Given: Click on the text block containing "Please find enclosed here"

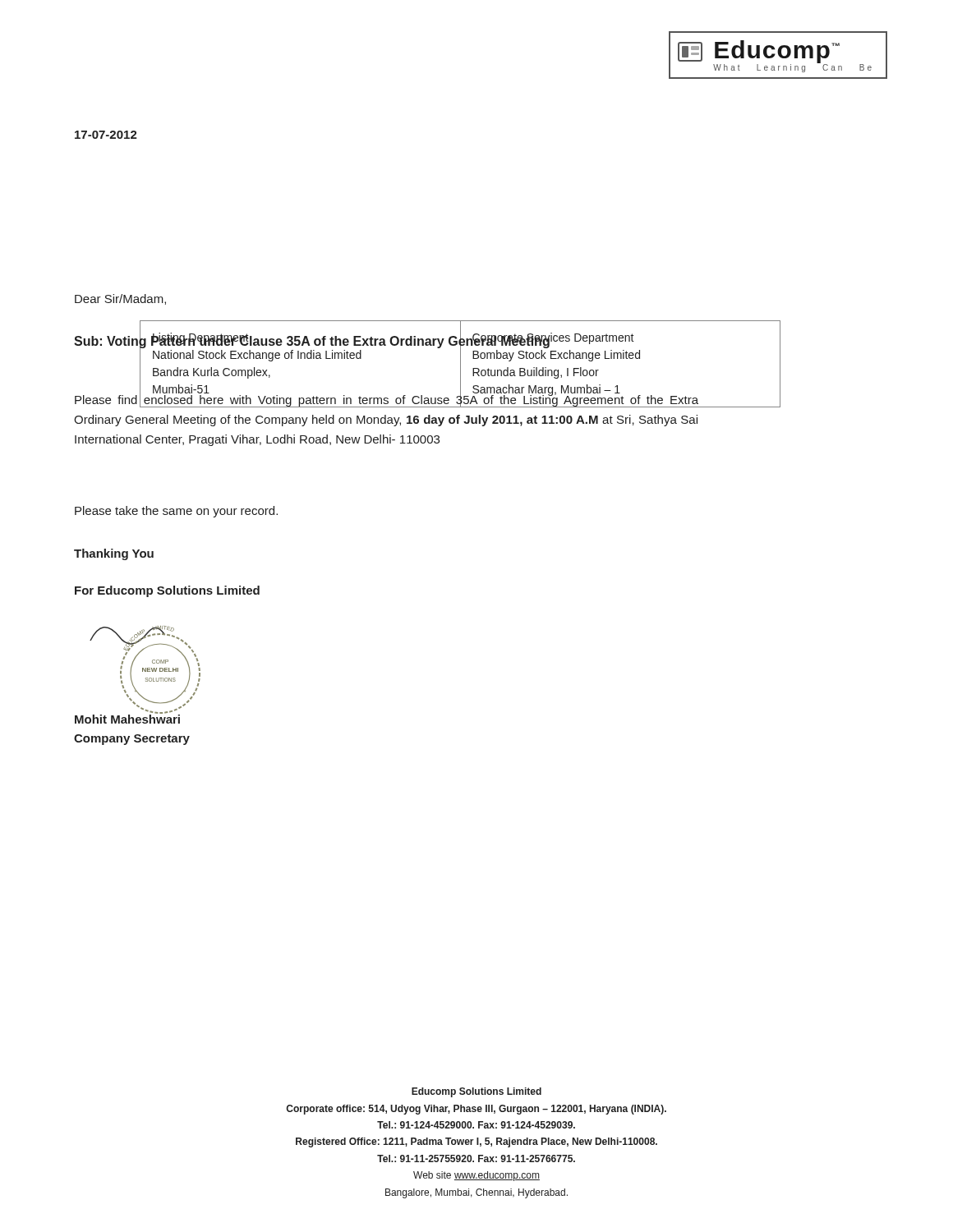Looking at the screenshot, I should point(386,419).
